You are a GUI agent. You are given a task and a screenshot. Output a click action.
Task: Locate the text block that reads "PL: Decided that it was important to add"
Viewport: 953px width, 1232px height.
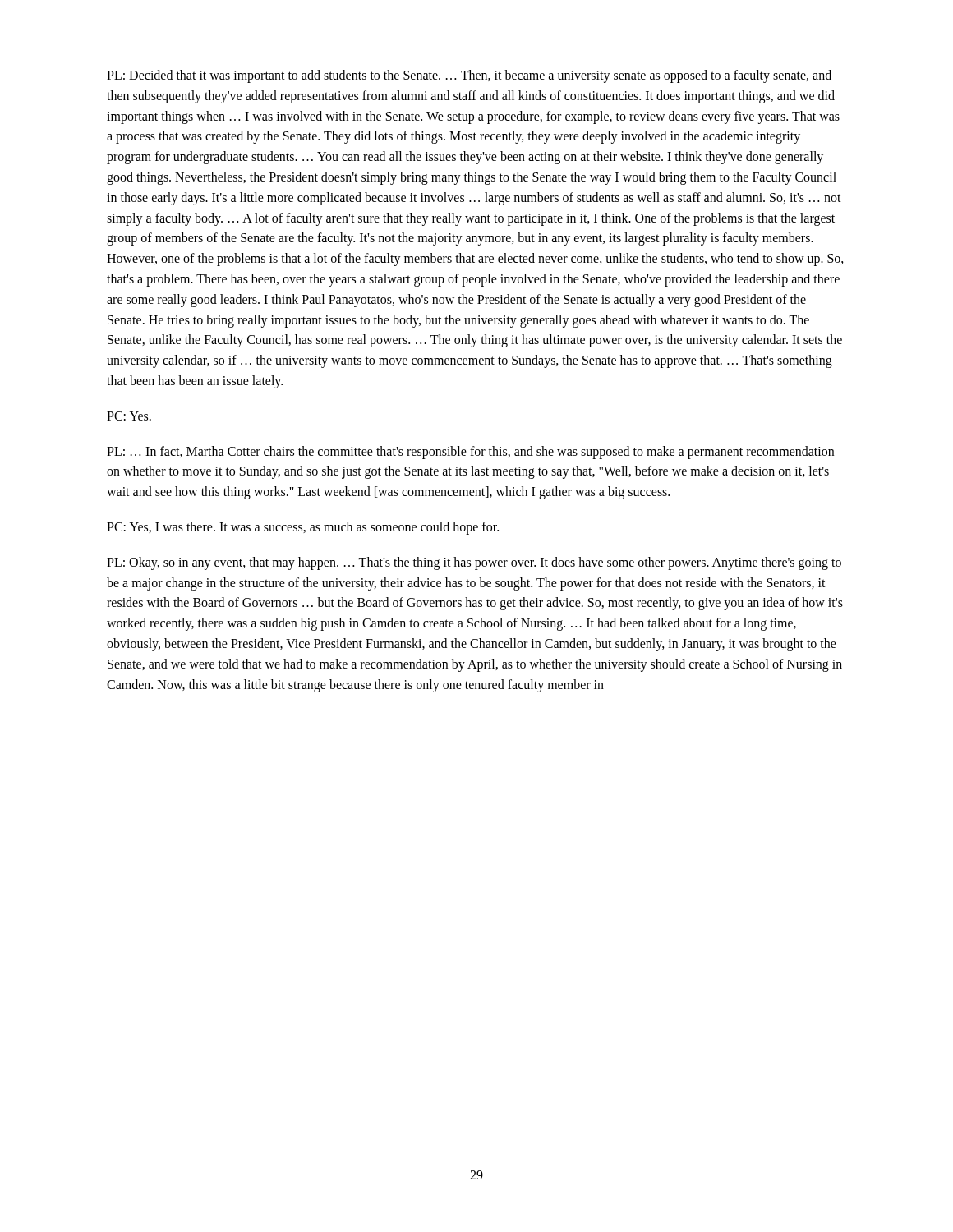[475, 228]
